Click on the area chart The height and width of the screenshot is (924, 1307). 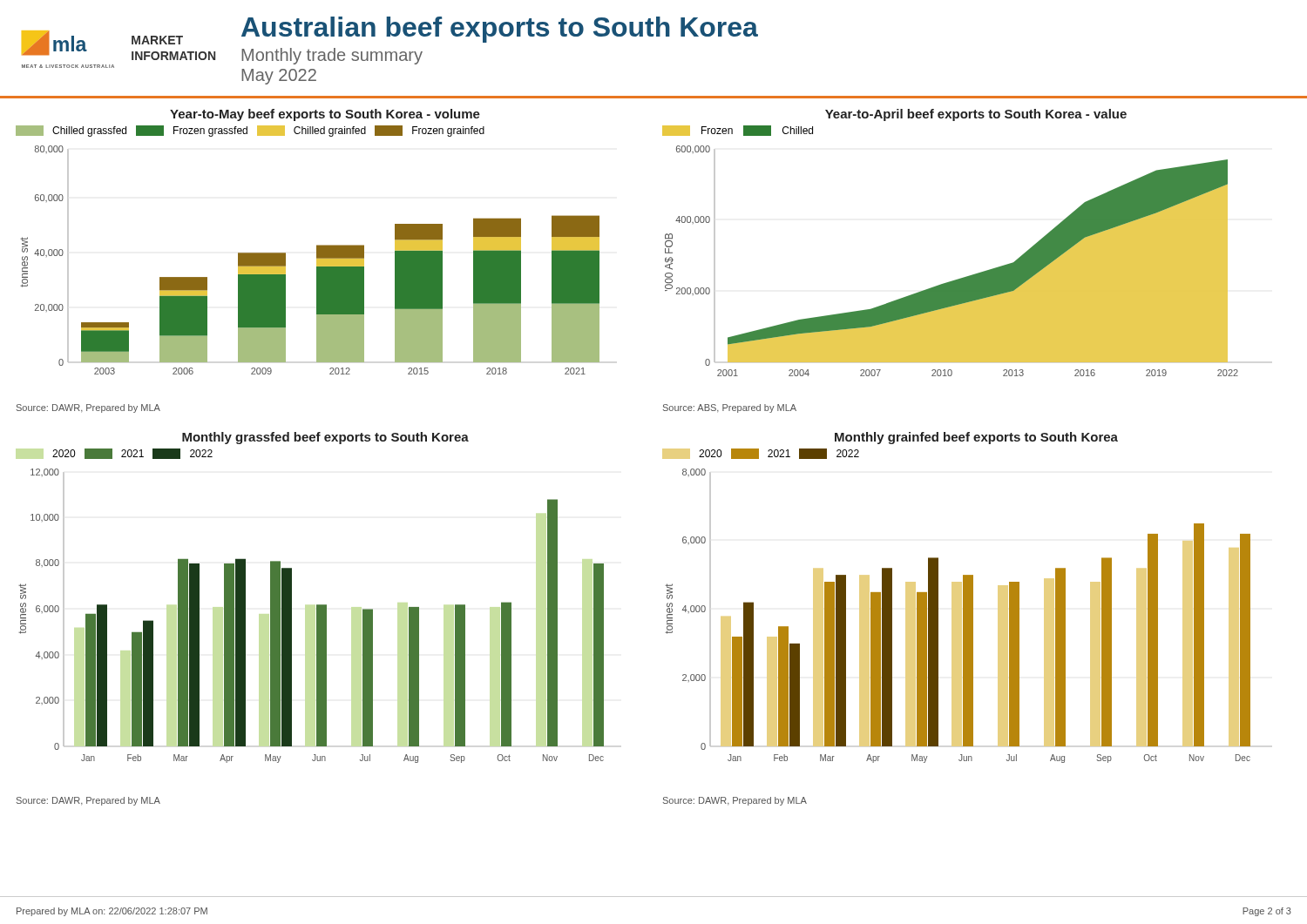click(976, 261)
